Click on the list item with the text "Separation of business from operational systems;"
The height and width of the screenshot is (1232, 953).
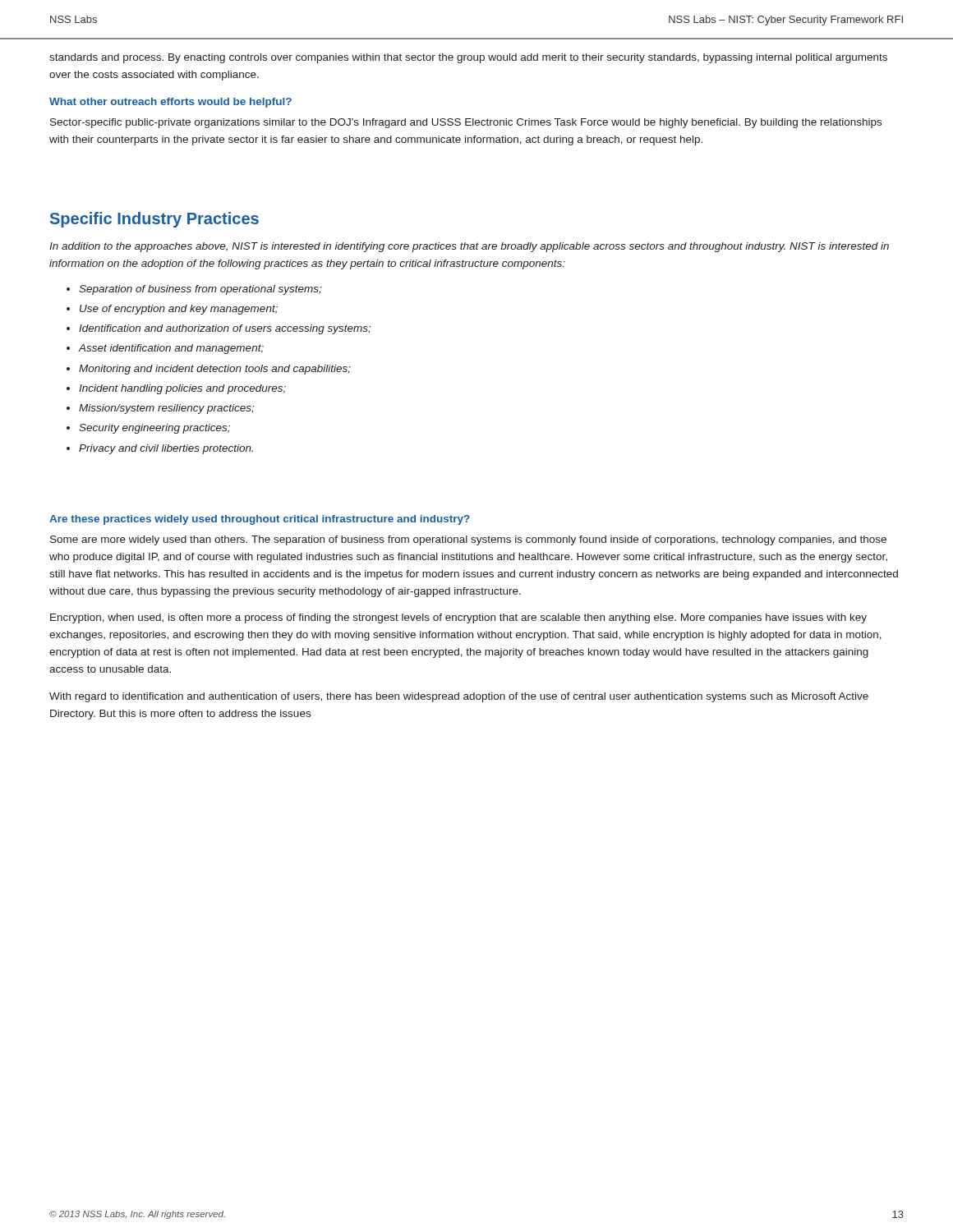pyautogui.click(x=200, y=288)
